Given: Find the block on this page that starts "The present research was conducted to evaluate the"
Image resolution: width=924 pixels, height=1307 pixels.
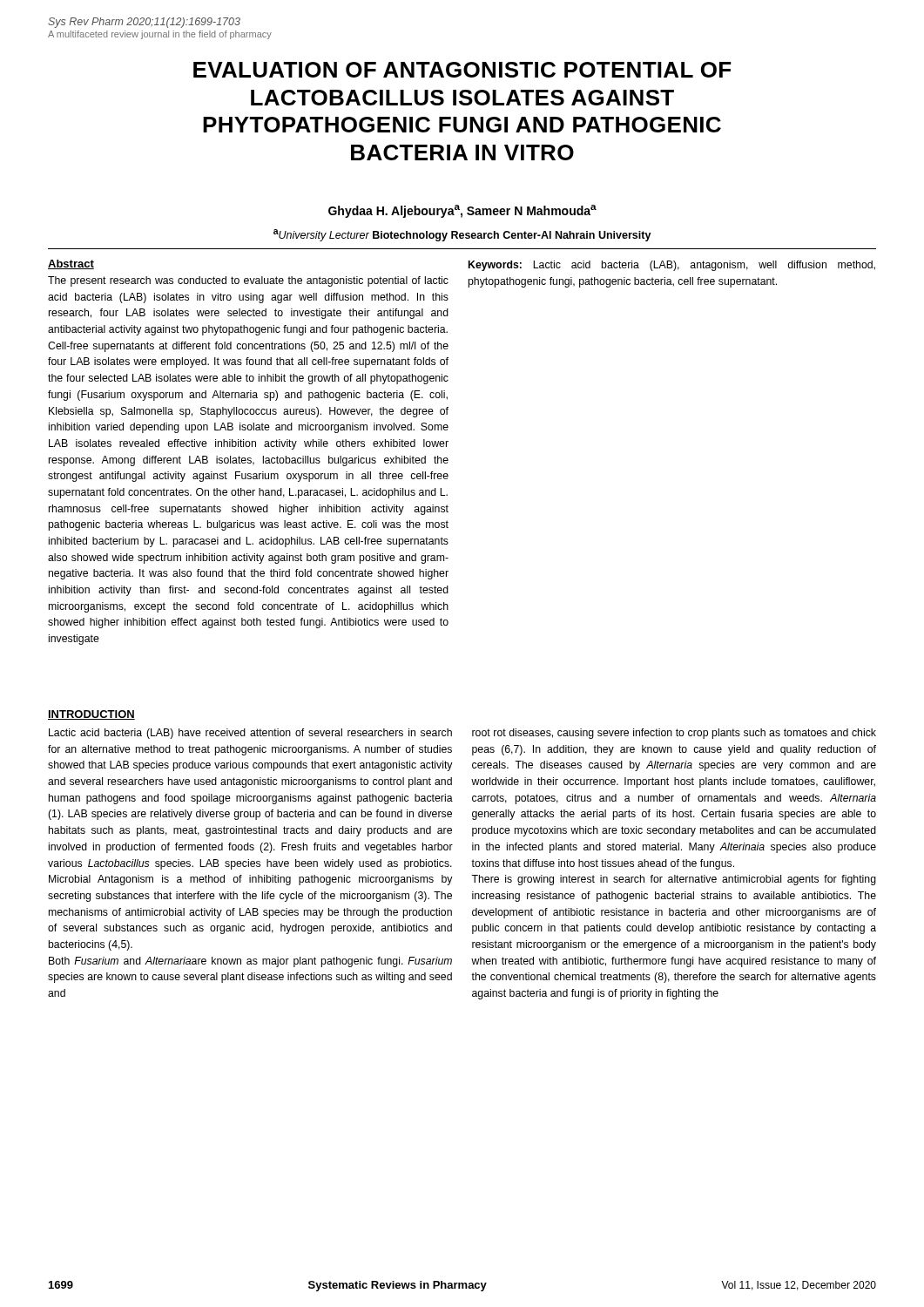Looking at the screenshot, I should (248, 460).
